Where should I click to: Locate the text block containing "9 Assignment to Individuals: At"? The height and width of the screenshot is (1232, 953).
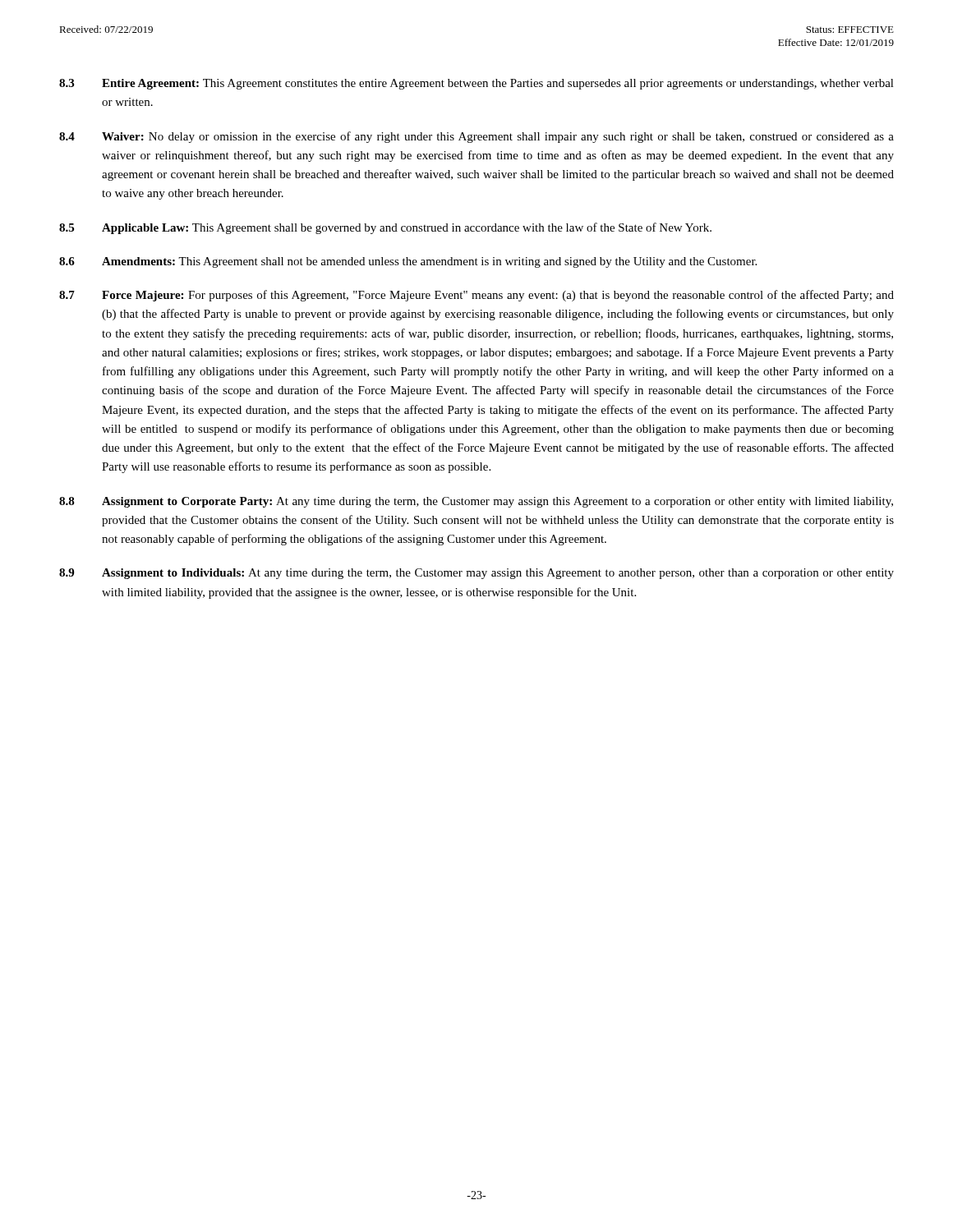tap(476, 583)
